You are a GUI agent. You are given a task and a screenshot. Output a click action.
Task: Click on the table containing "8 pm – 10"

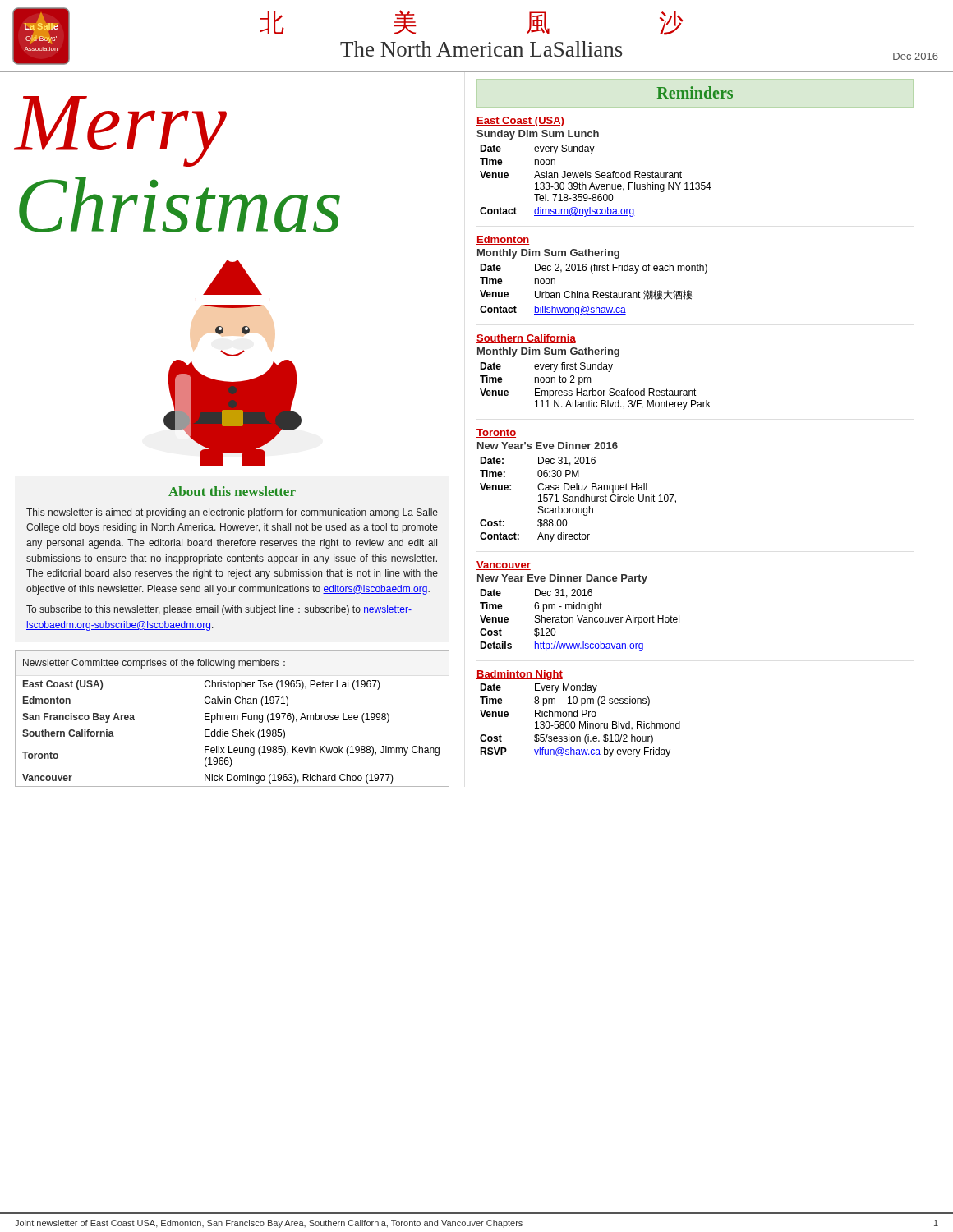point(695,719)
